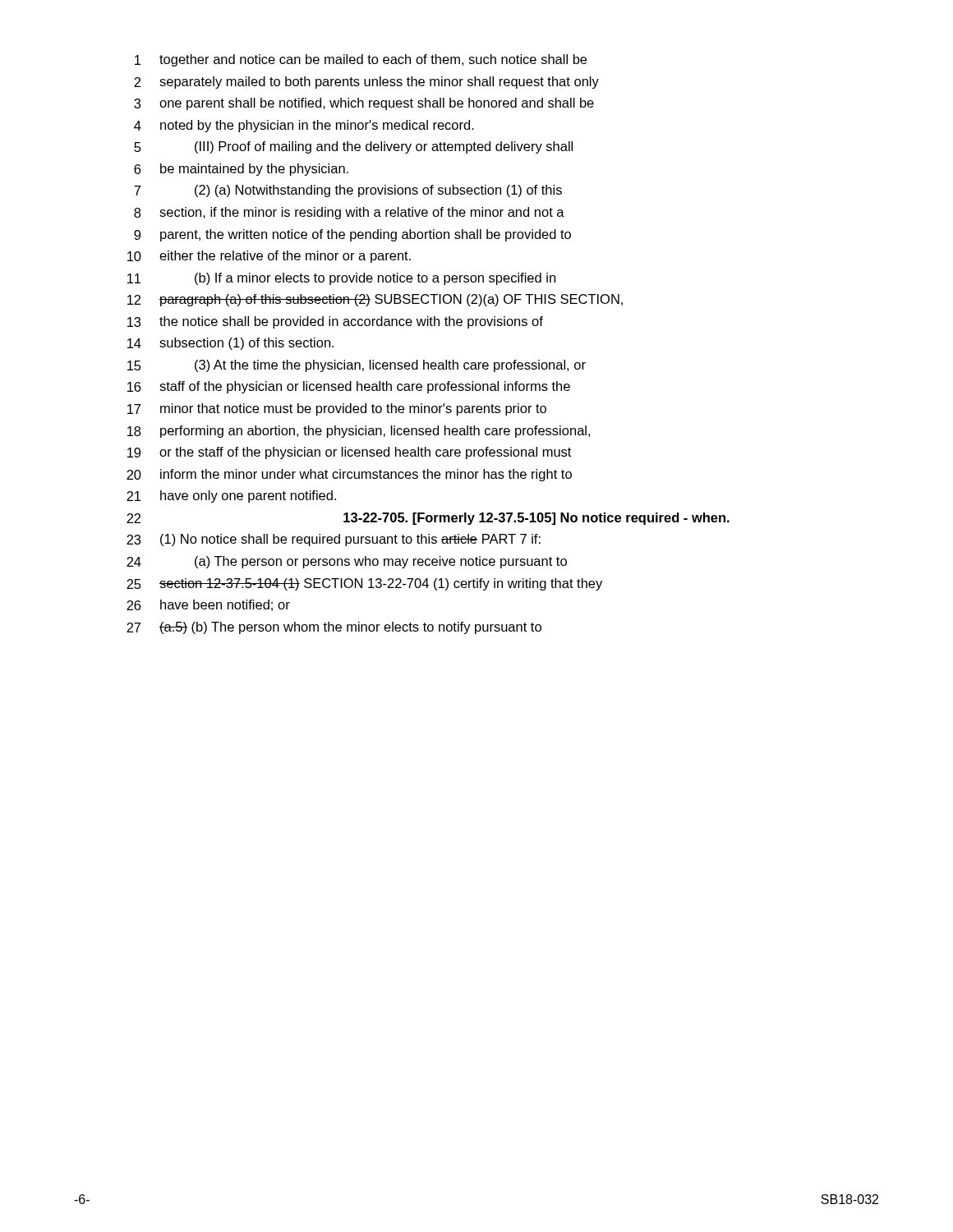Viewport: 953px width, 1232px height.
Task: Locate the block of text that opens with "3 one parent shall be"
Action: coord(493,104)
